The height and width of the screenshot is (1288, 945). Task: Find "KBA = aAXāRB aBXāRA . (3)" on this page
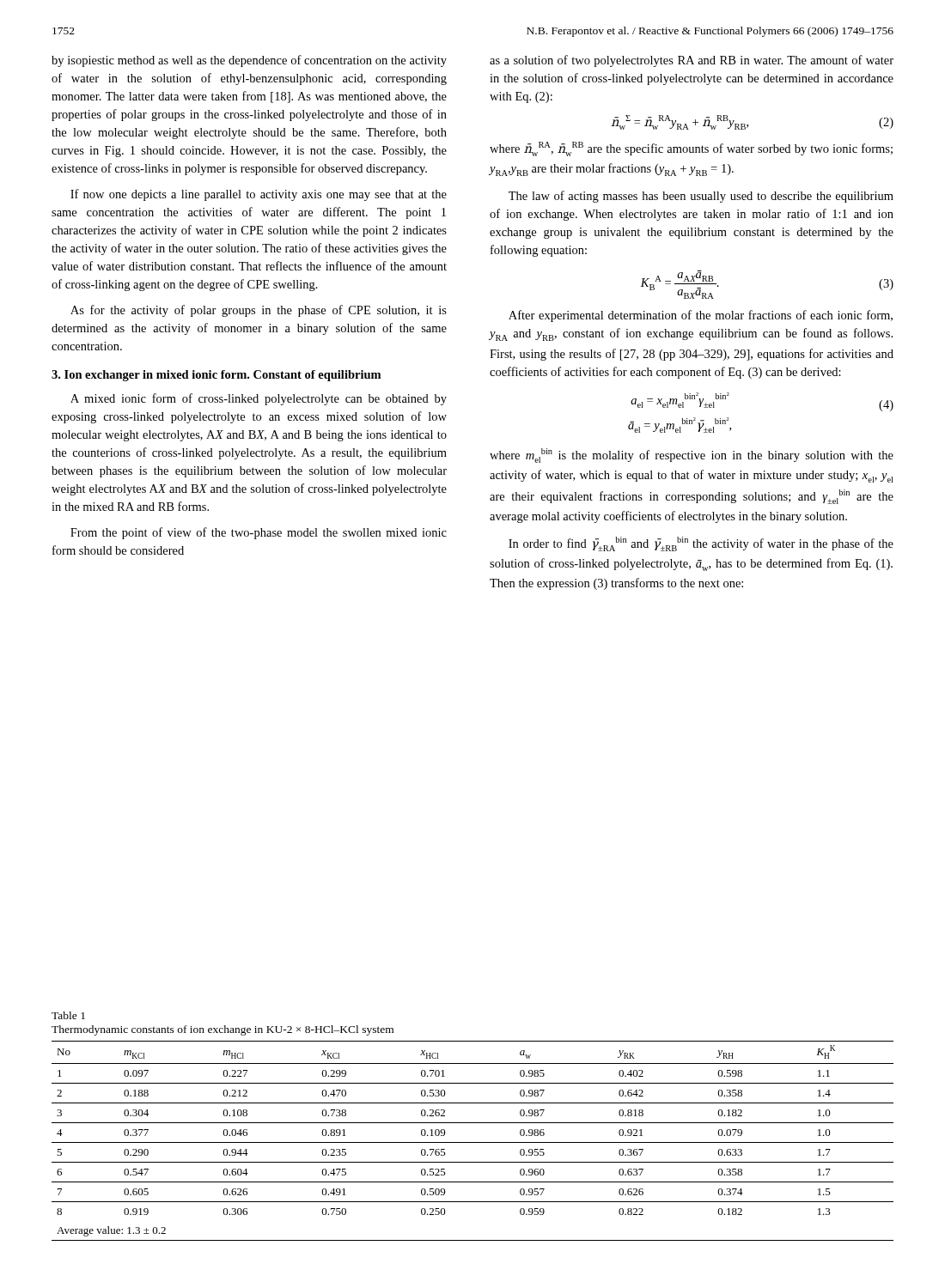point(692,283)
